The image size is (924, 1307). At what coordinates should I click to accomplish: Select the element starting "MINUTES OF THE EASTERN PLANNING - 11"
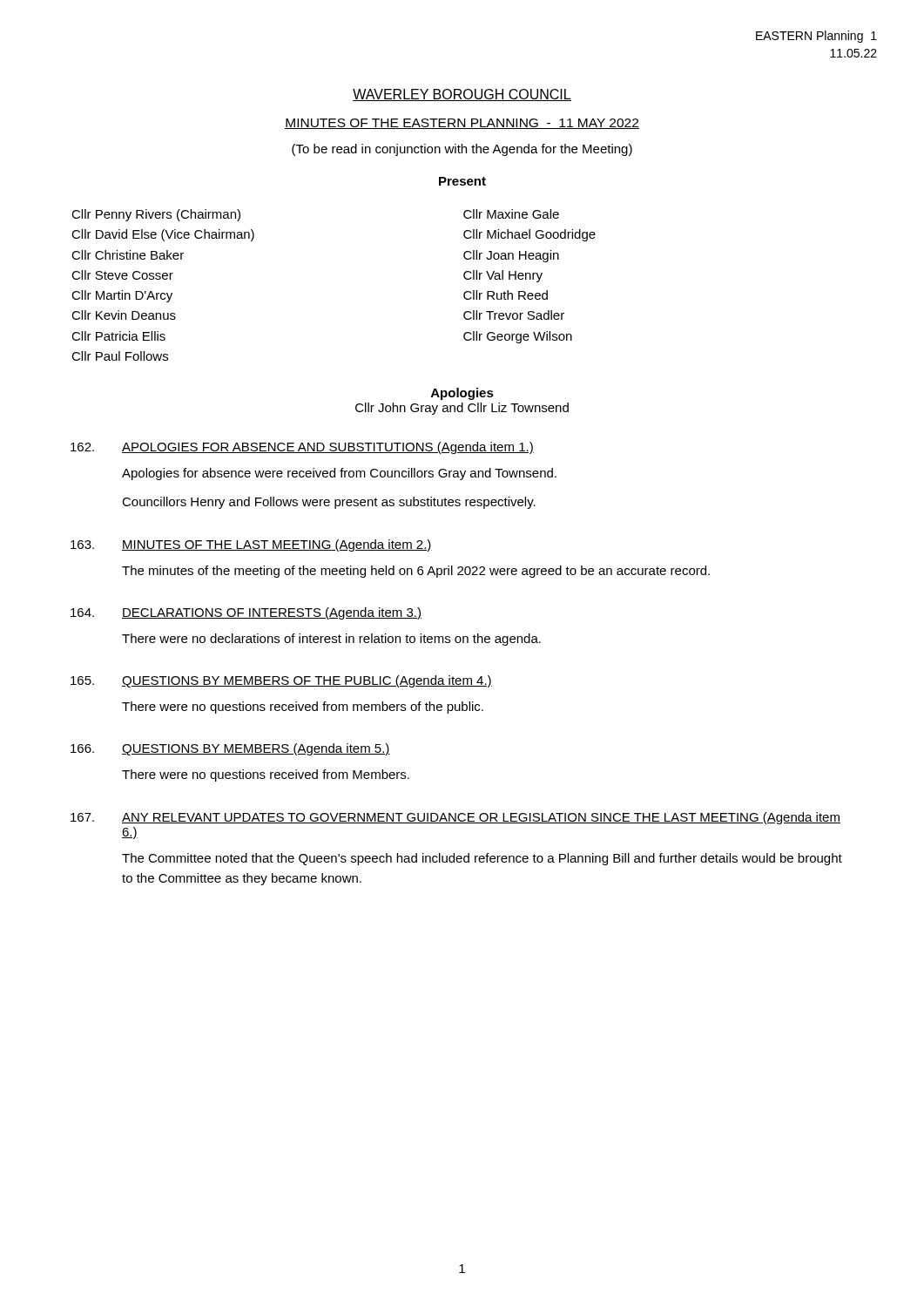click(x=462, y=123)
